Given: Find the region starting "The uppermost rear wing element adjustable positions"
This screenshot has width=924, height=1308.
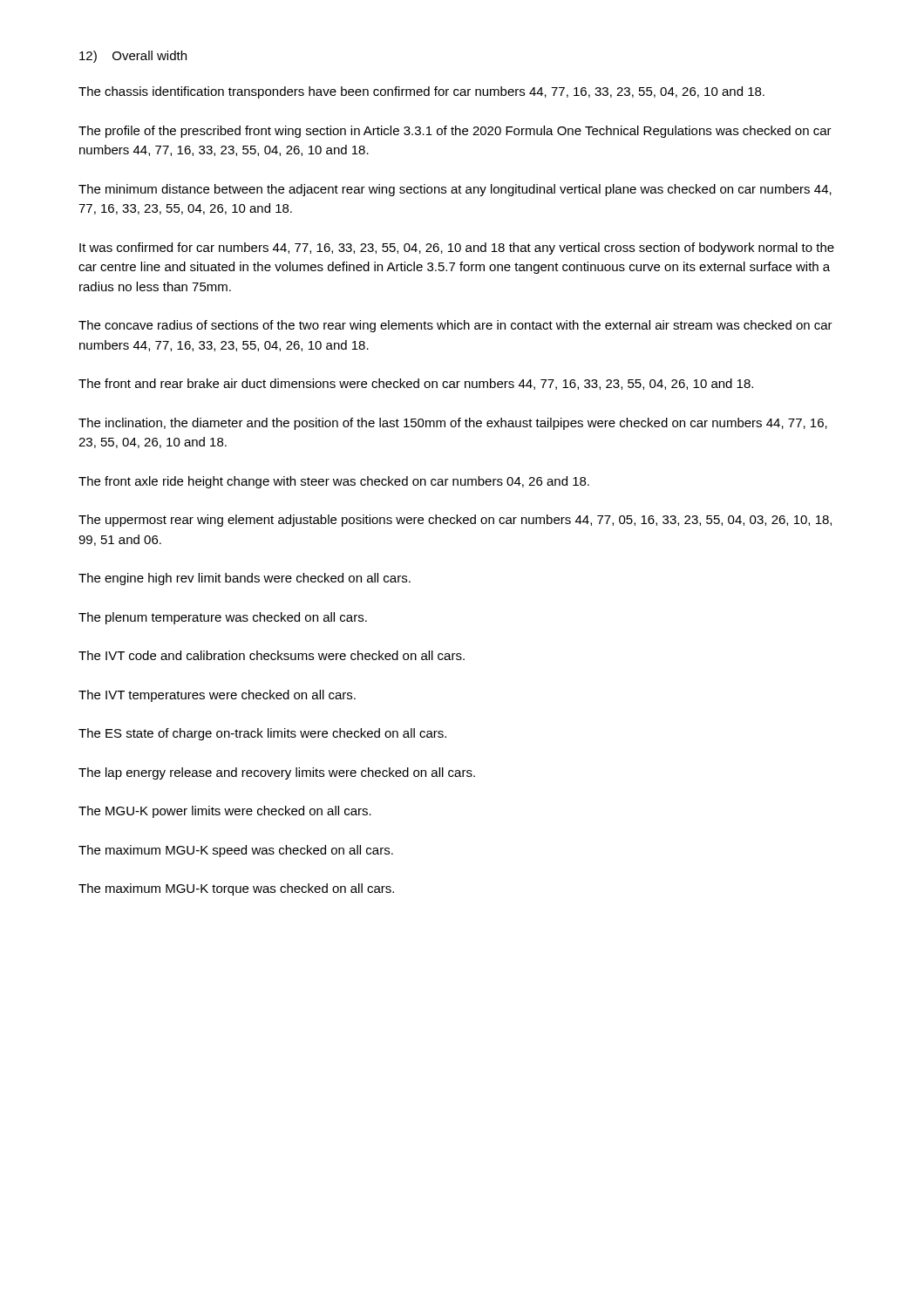Looking at the screenshot, I should pyautogui.click(x=456, y=529).
